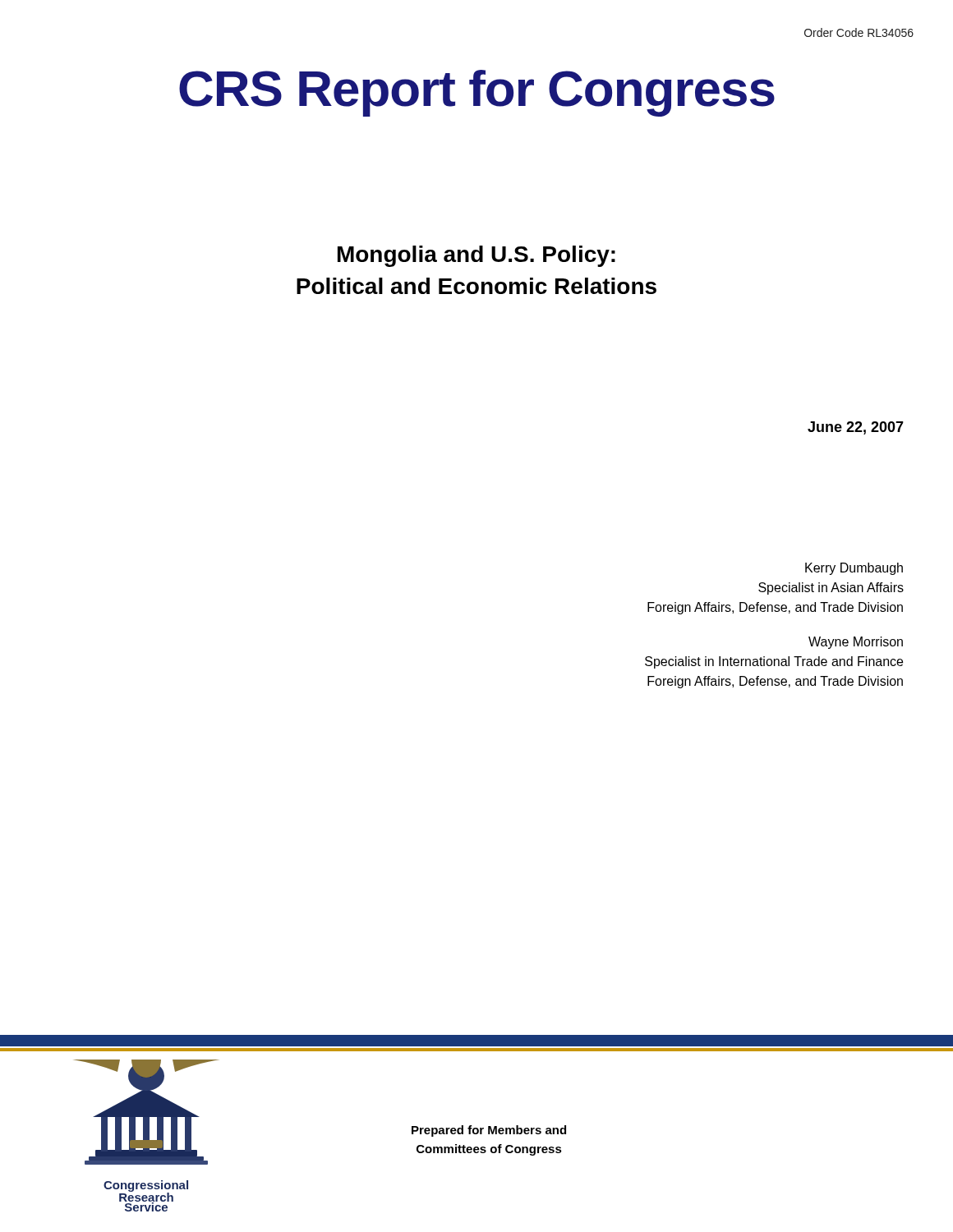Click on the text starting "Kerry Dumbaugh Specialist"

point(854,569)
